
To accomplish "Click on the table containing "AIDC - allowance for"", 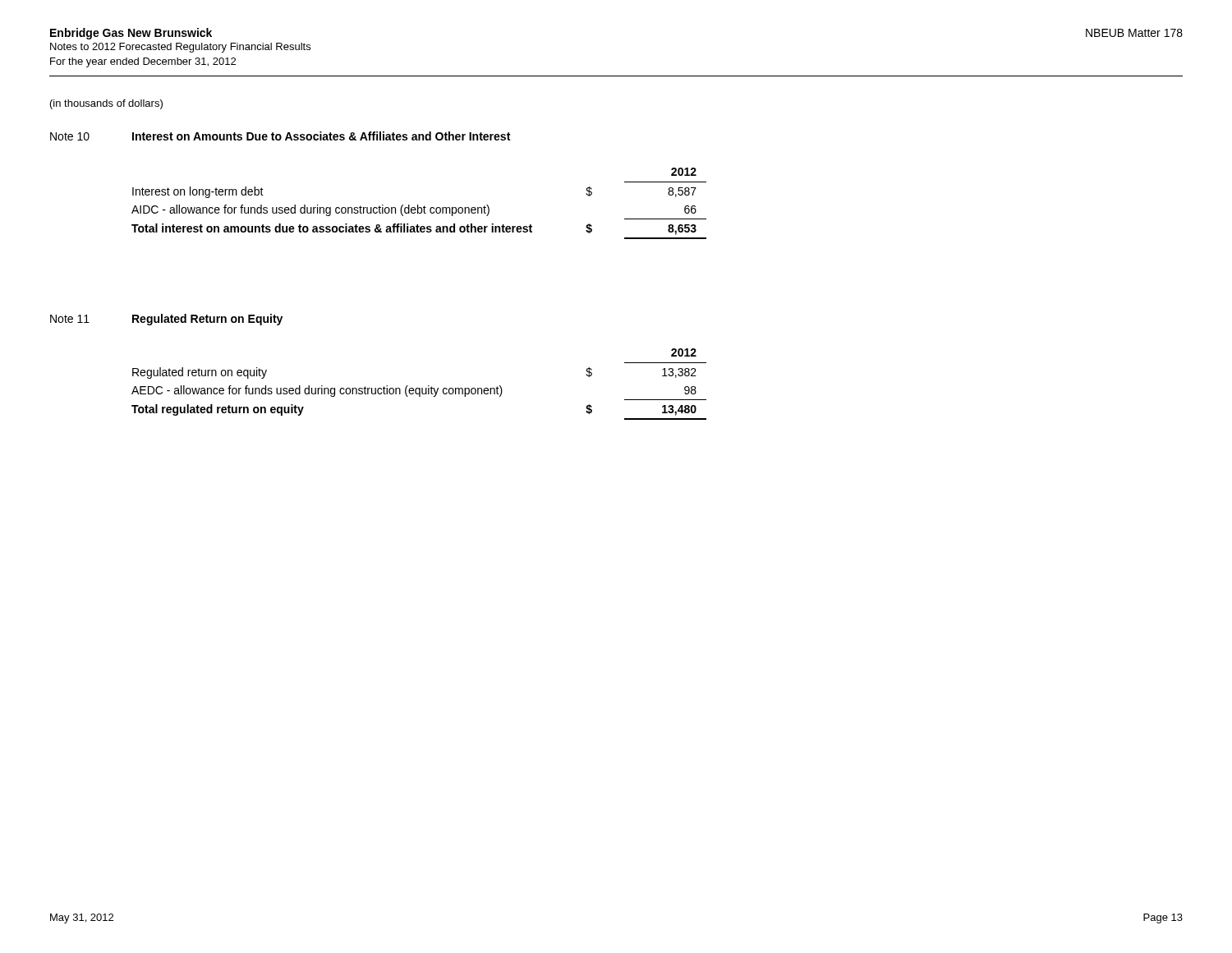I will click(419, 202).
